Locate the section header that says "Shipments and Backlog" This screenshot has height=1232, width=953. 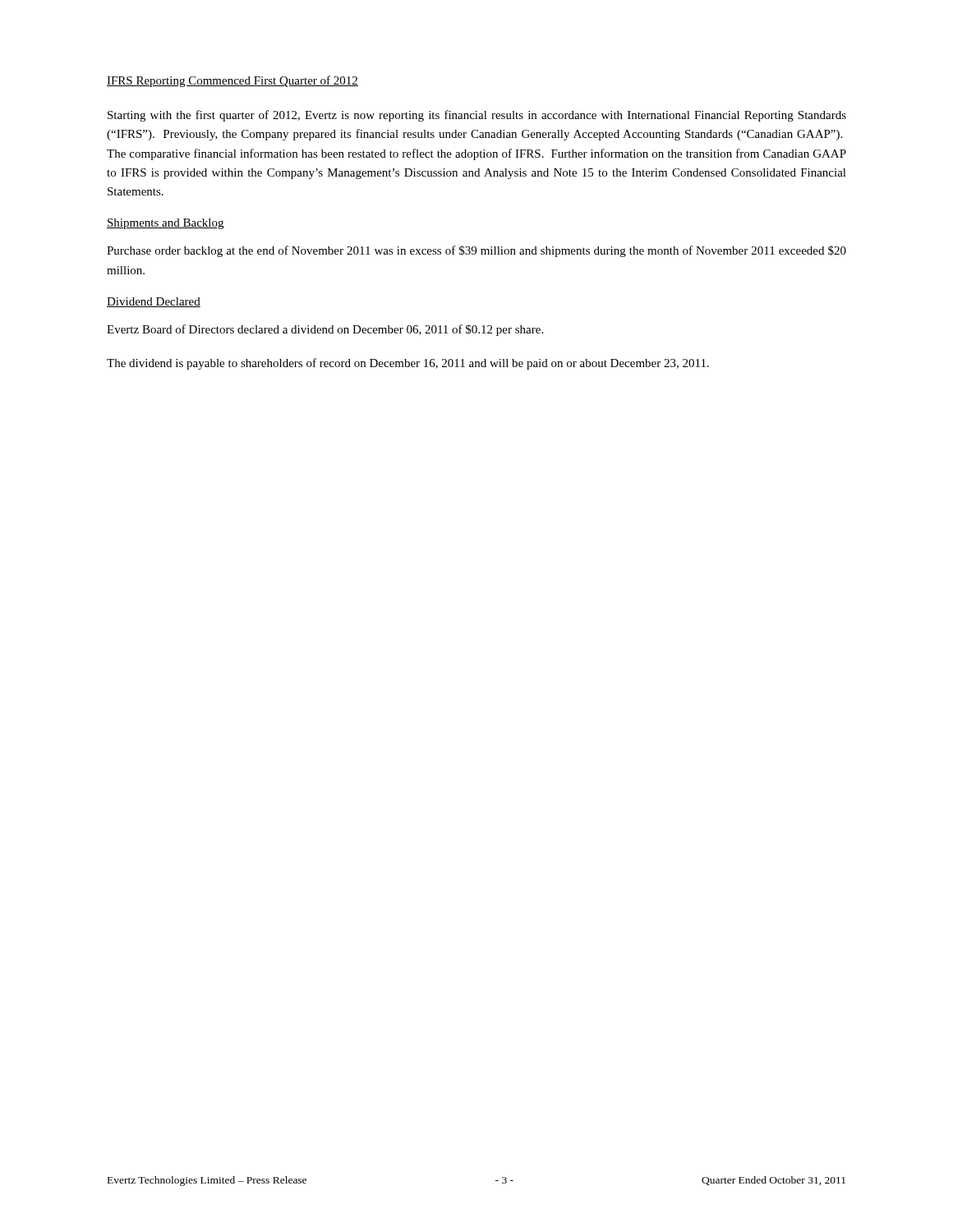165,223
